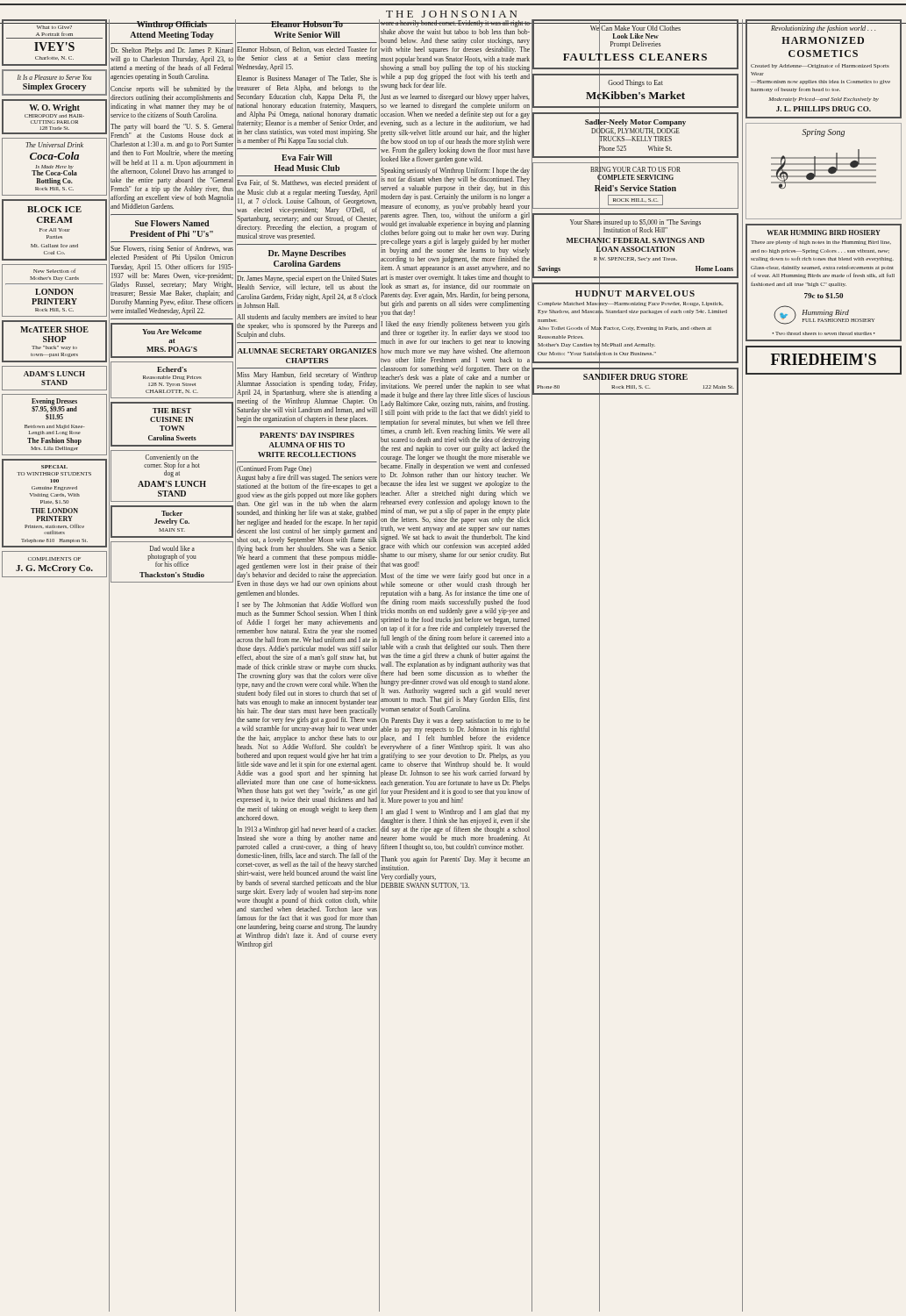
Task: Select the text block with the text "Dr. James Mayne,"
Action: click(x=307, y=292)
